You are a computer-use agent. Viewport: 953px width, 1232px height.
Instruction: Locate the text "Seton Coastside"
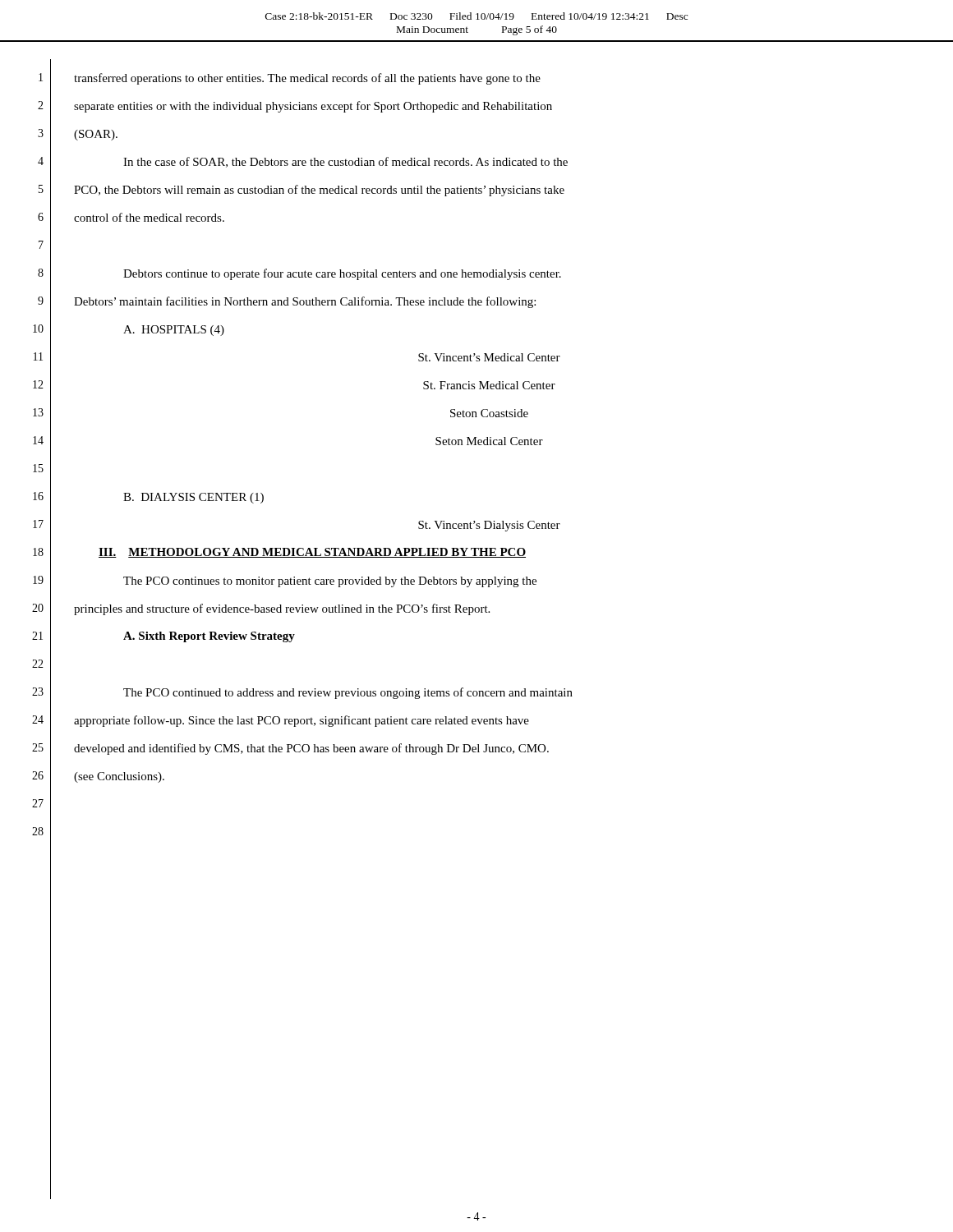point(489,413)
